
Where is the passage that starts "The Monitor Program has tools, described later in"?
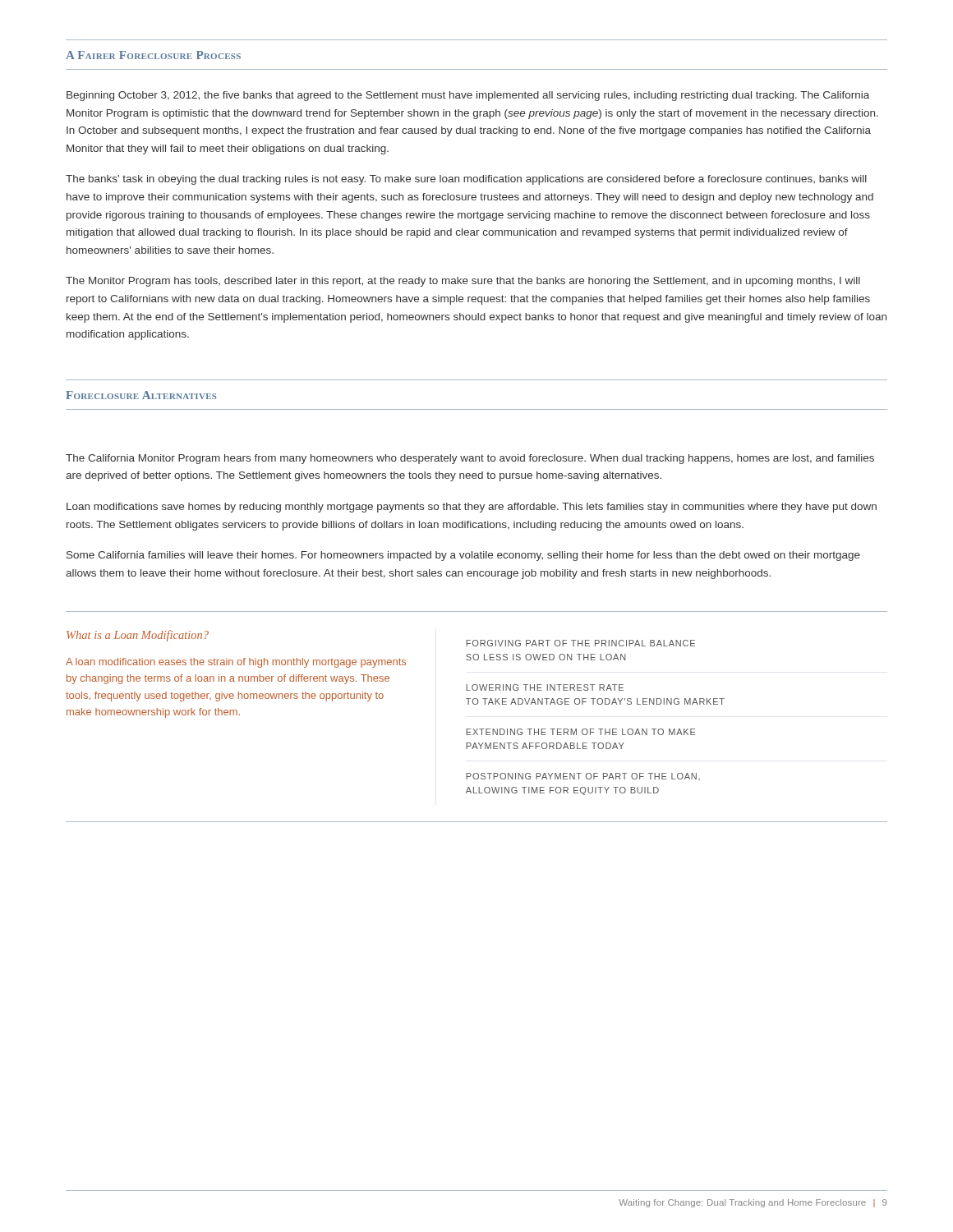[476, 307]
